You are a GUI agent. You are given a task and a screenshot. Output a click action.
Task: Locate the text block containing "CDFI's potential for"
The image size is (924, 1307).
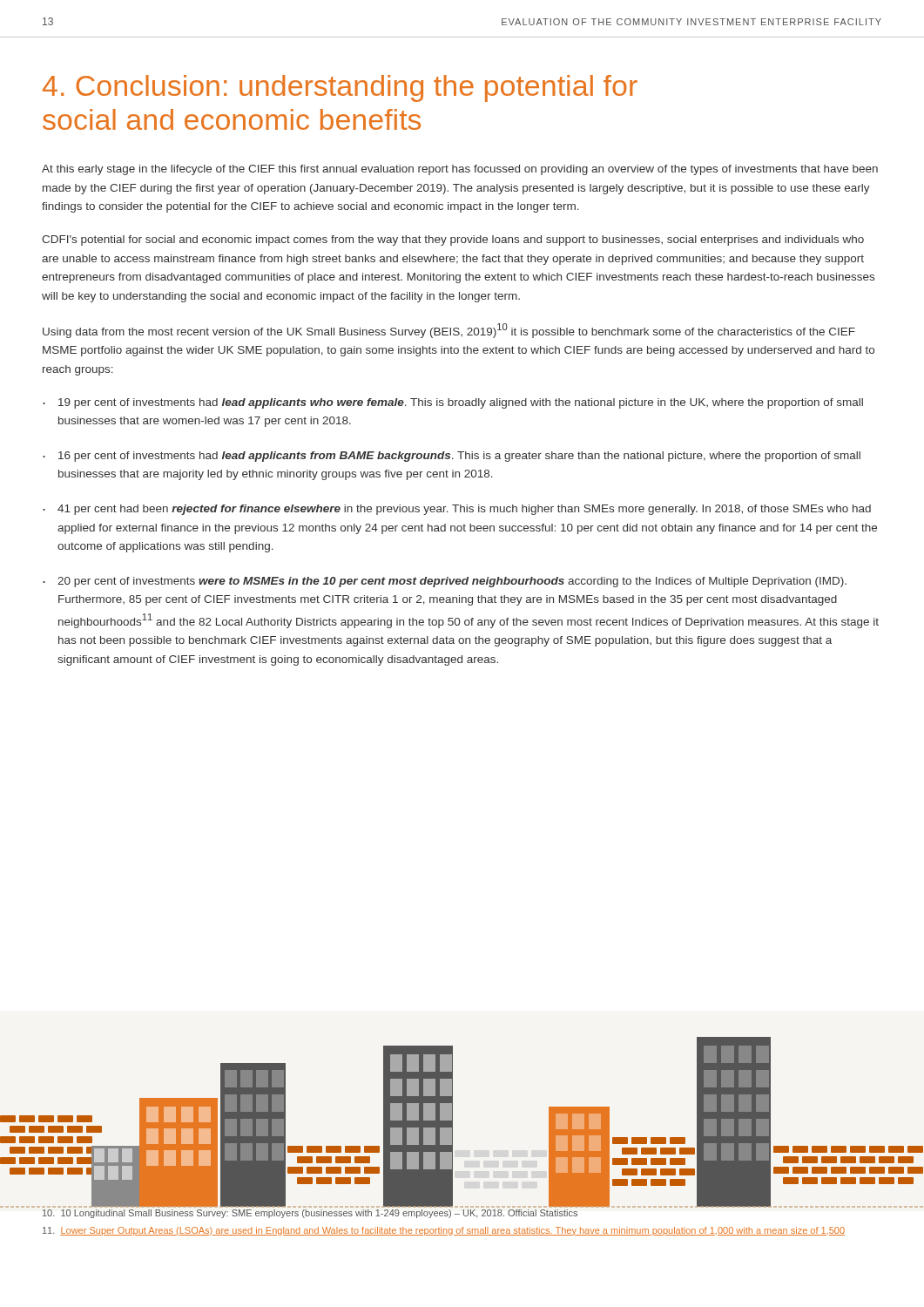pyautogui.click(x=462, y=268)
